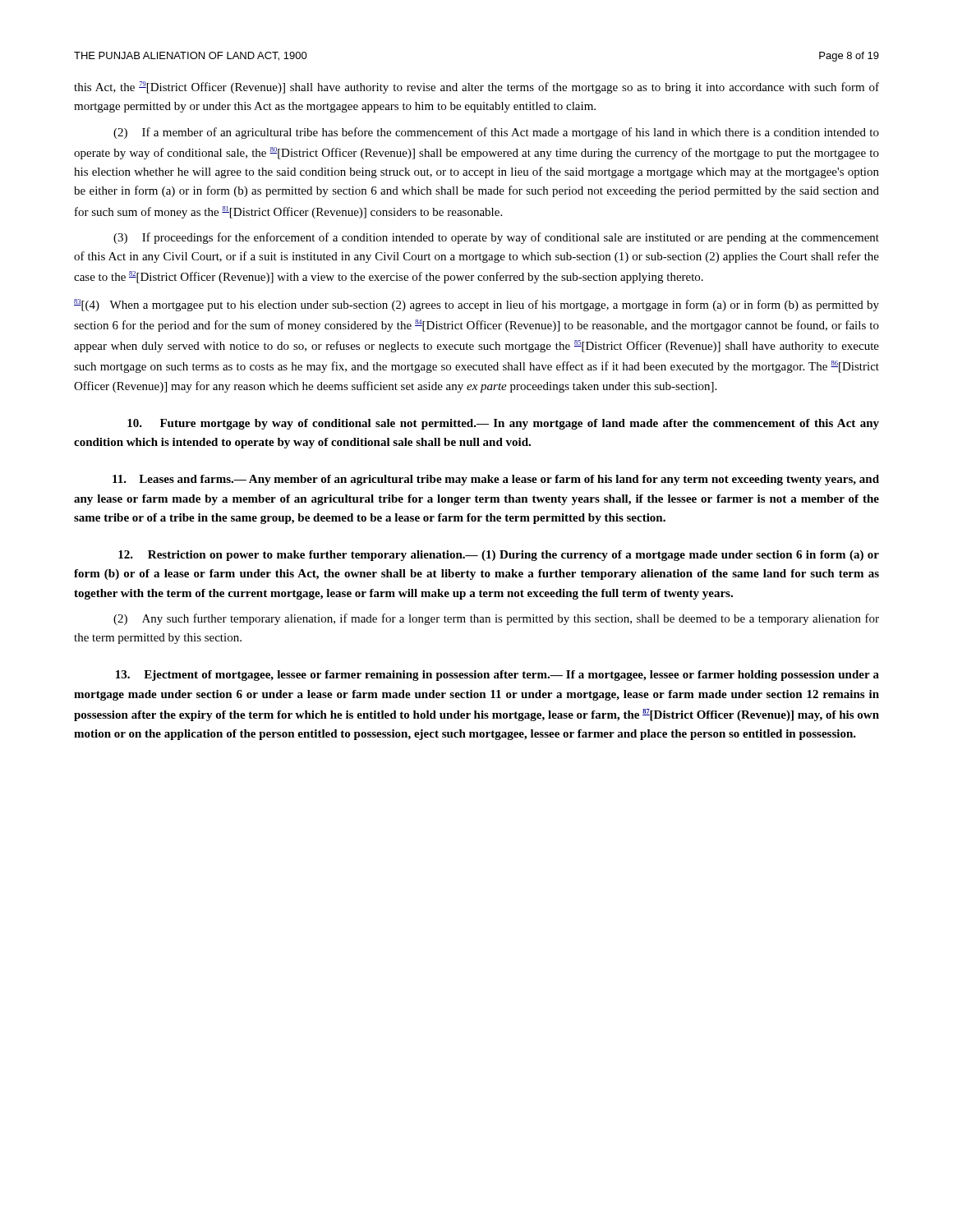The width and height of the screenshot is (953, 1232).
Task: Point to the block starting "(2) Any such"
Action: pyautogui.click(x=476, y=628)
